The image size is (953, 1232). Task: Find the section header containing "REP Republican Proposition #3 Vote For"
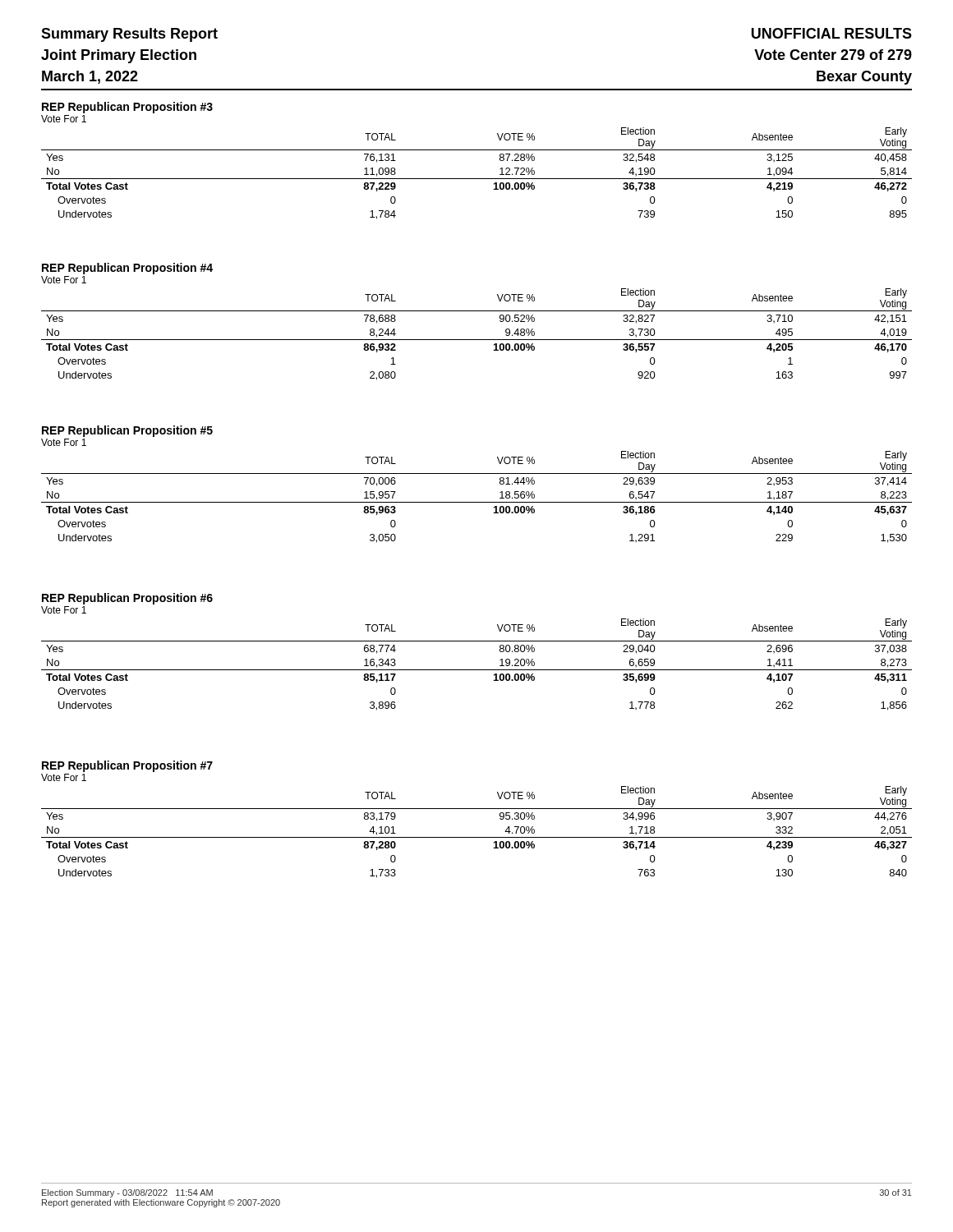pyautogui.click(x=127, y=112)
